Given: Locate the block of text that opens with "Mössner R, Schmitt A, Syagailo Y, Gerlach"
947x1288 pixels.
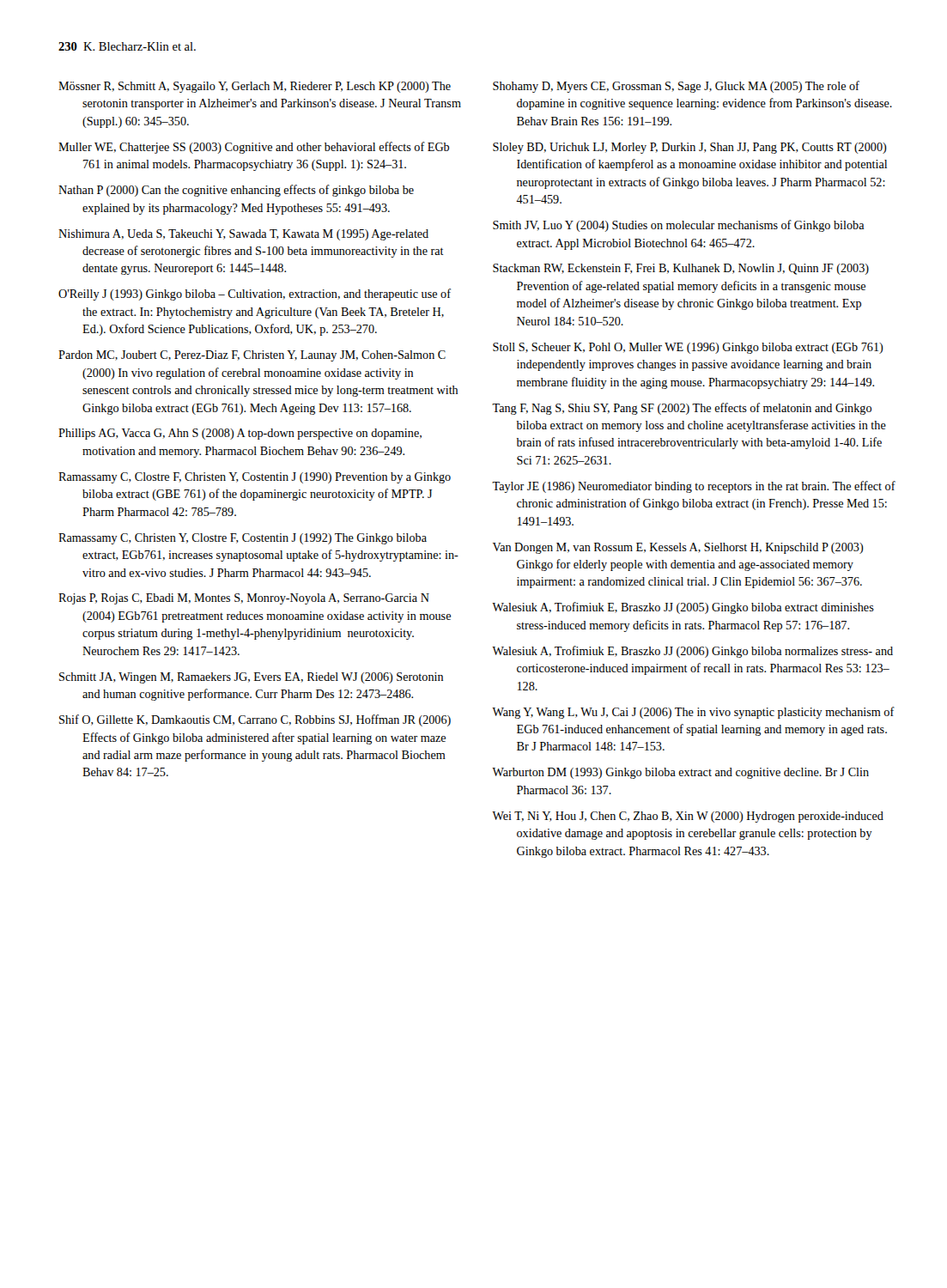Looking at the screenshot, I should (x=260, y=103).
